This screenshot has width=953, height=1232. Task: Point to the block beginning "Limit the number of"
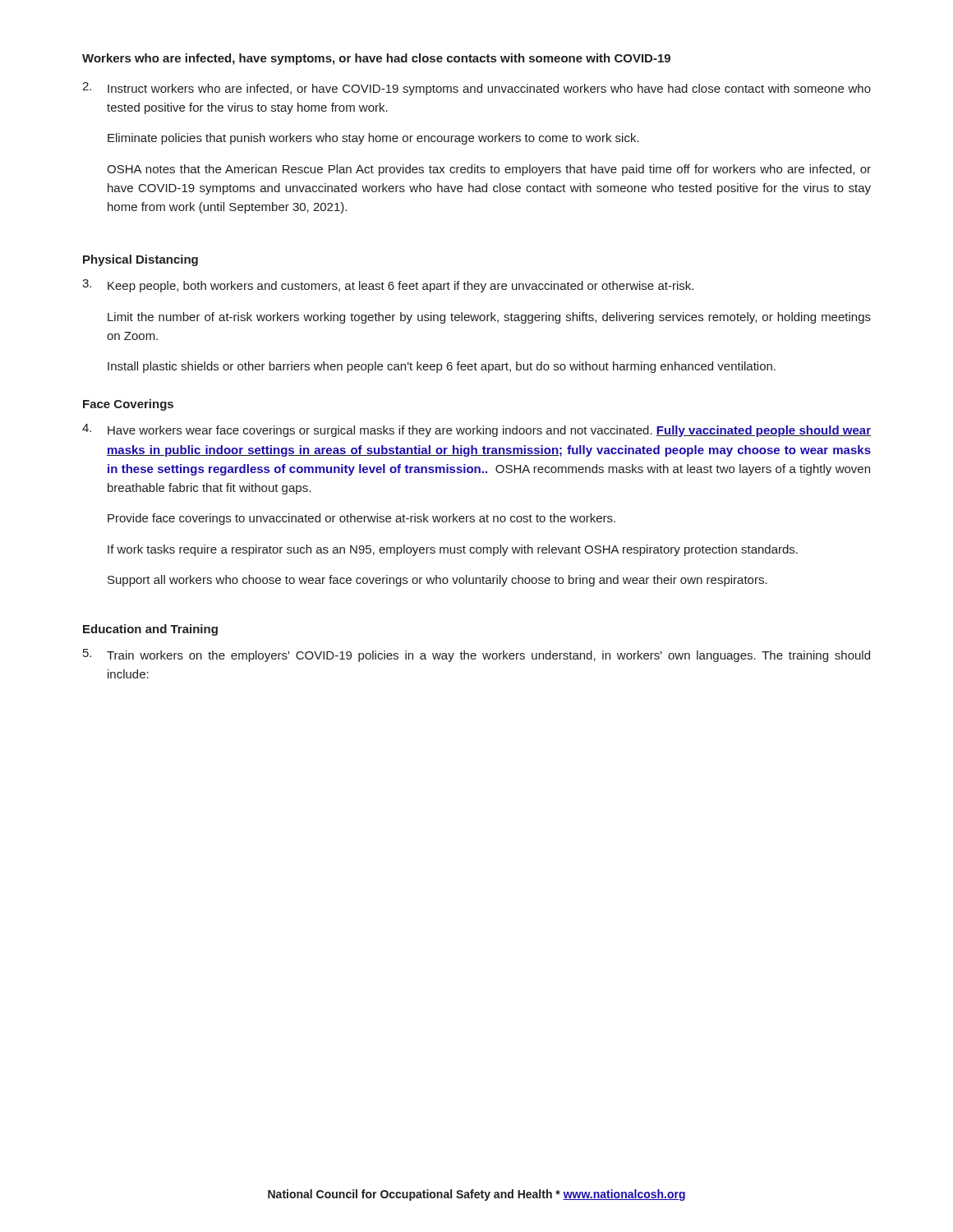click(x=489, y=326)
